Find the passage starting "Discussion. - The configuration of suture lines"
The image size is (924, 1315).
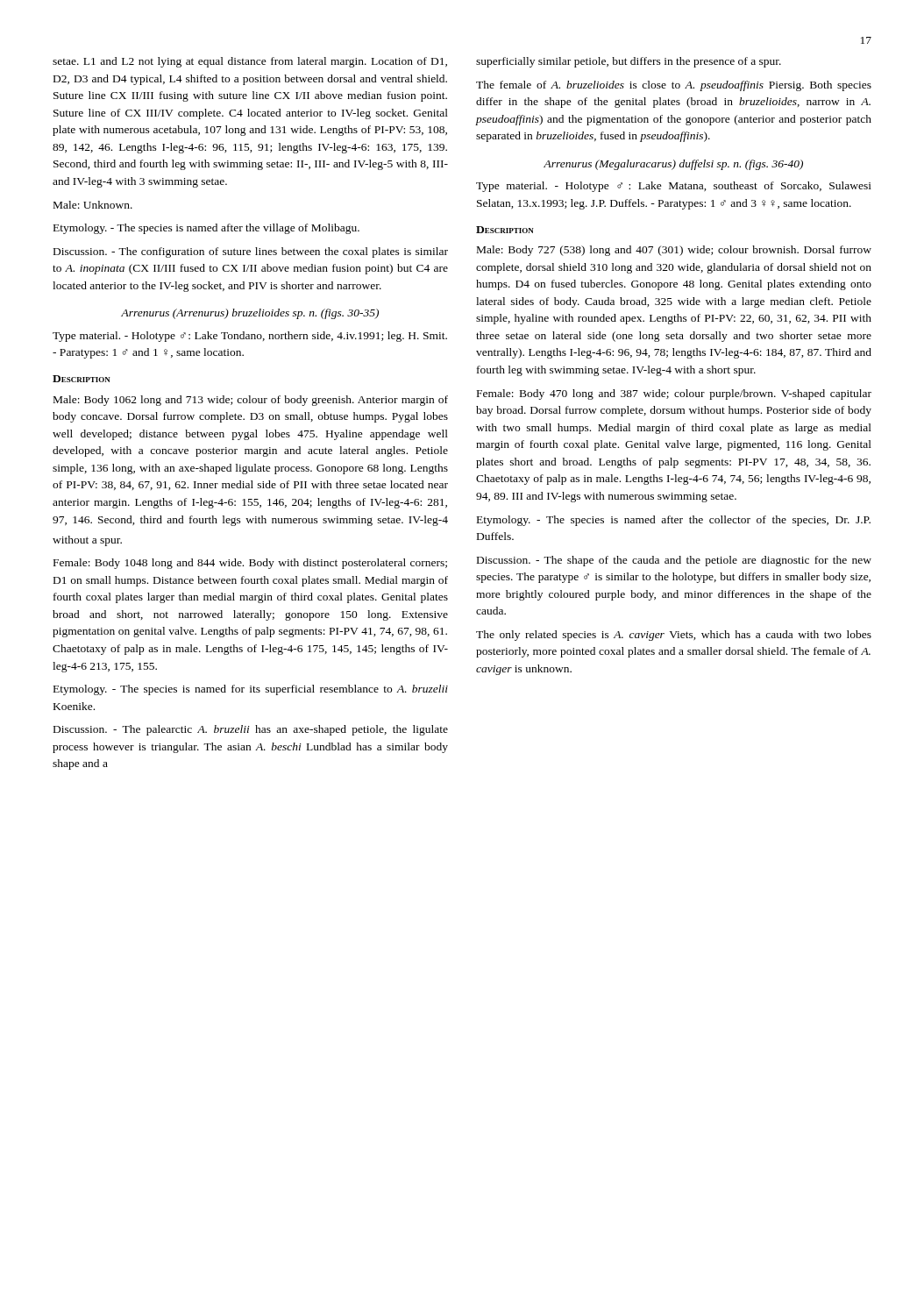point(250,268)
